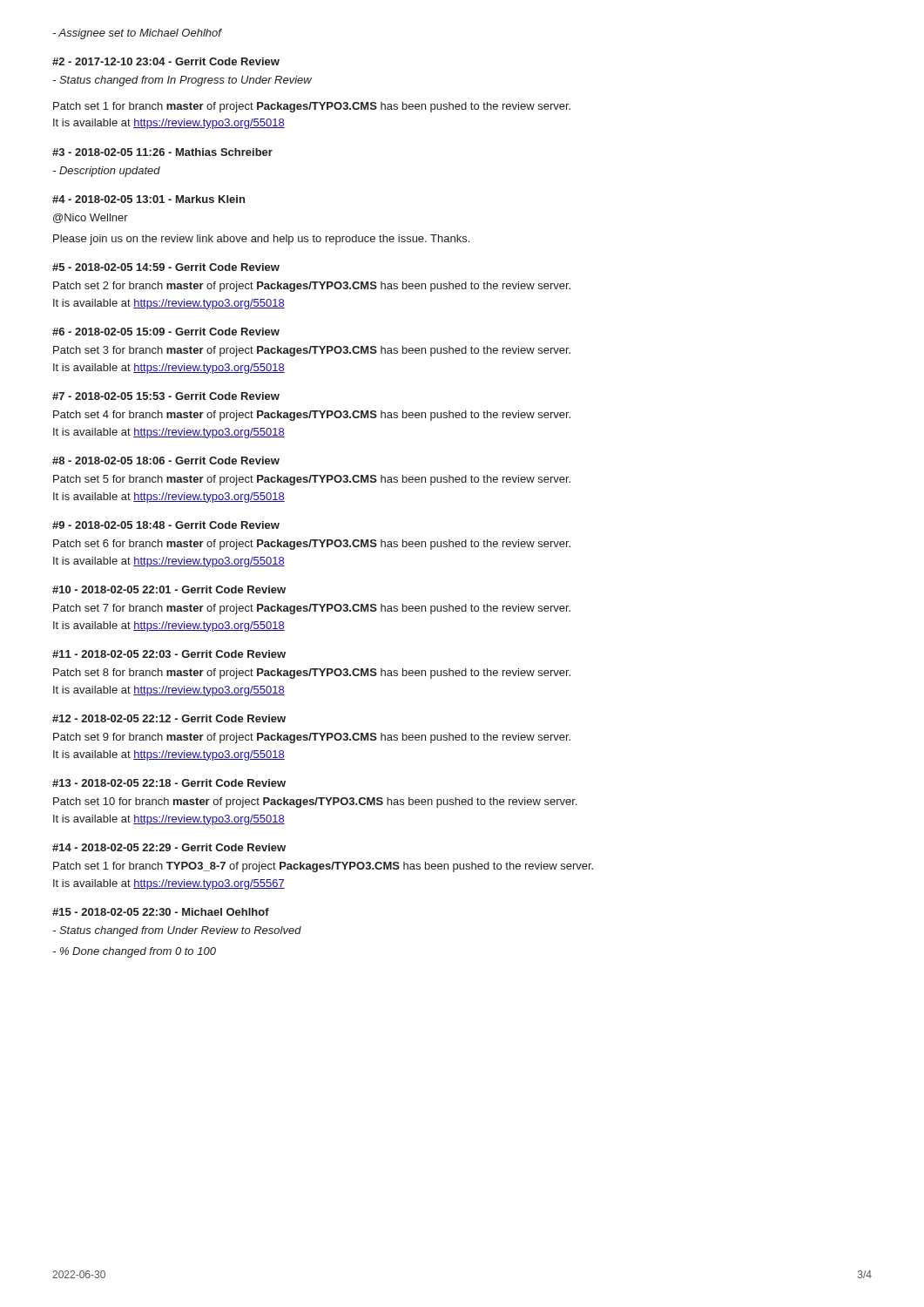Find the block on this page that starts "Patch set 3 for branch master of project"
Viewport: 924px width, 1307px height.
[312, 358]
